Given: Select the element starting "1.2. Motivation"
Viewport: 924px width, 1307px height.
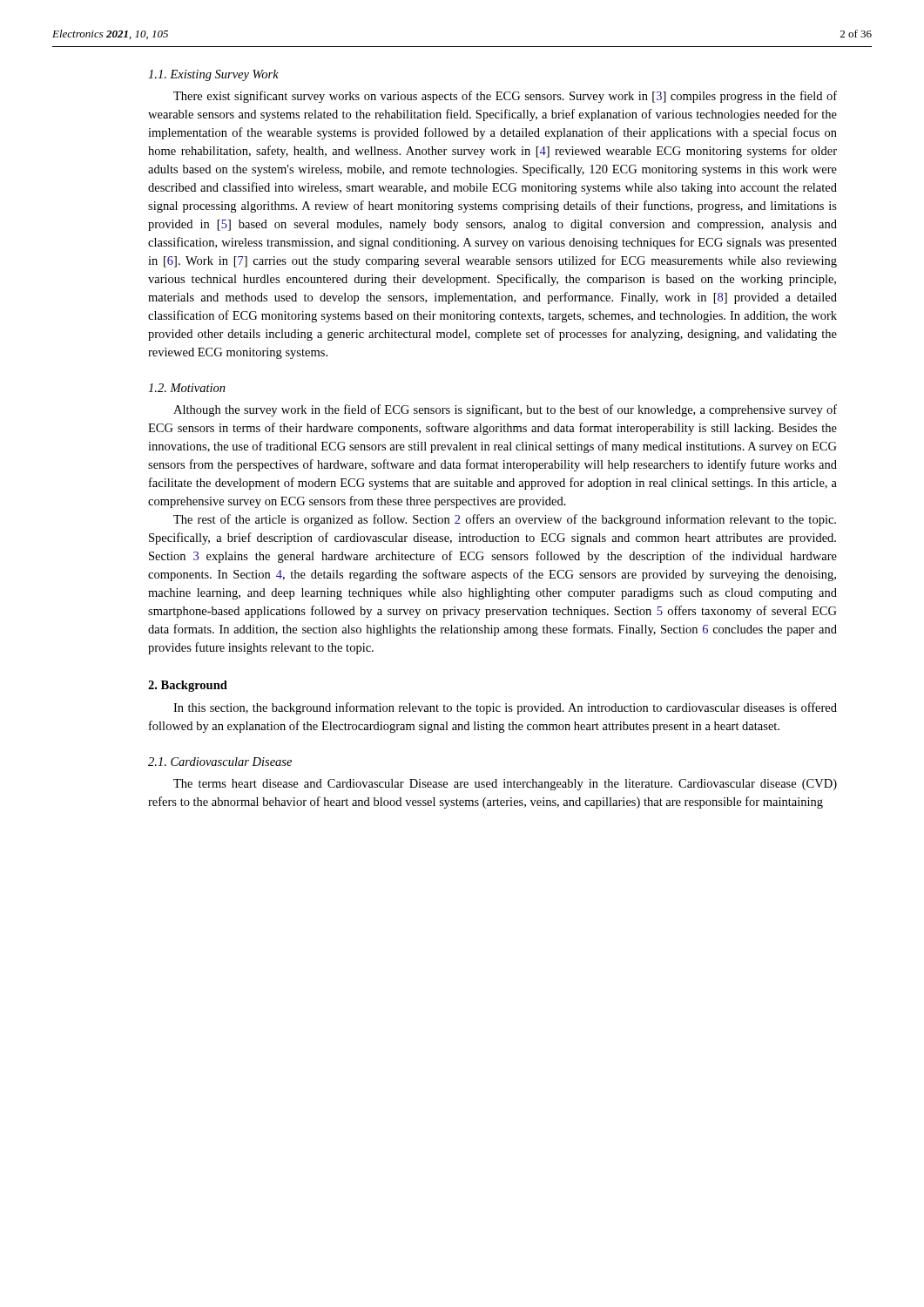Looking at the screenshot, I should point(187,388).
